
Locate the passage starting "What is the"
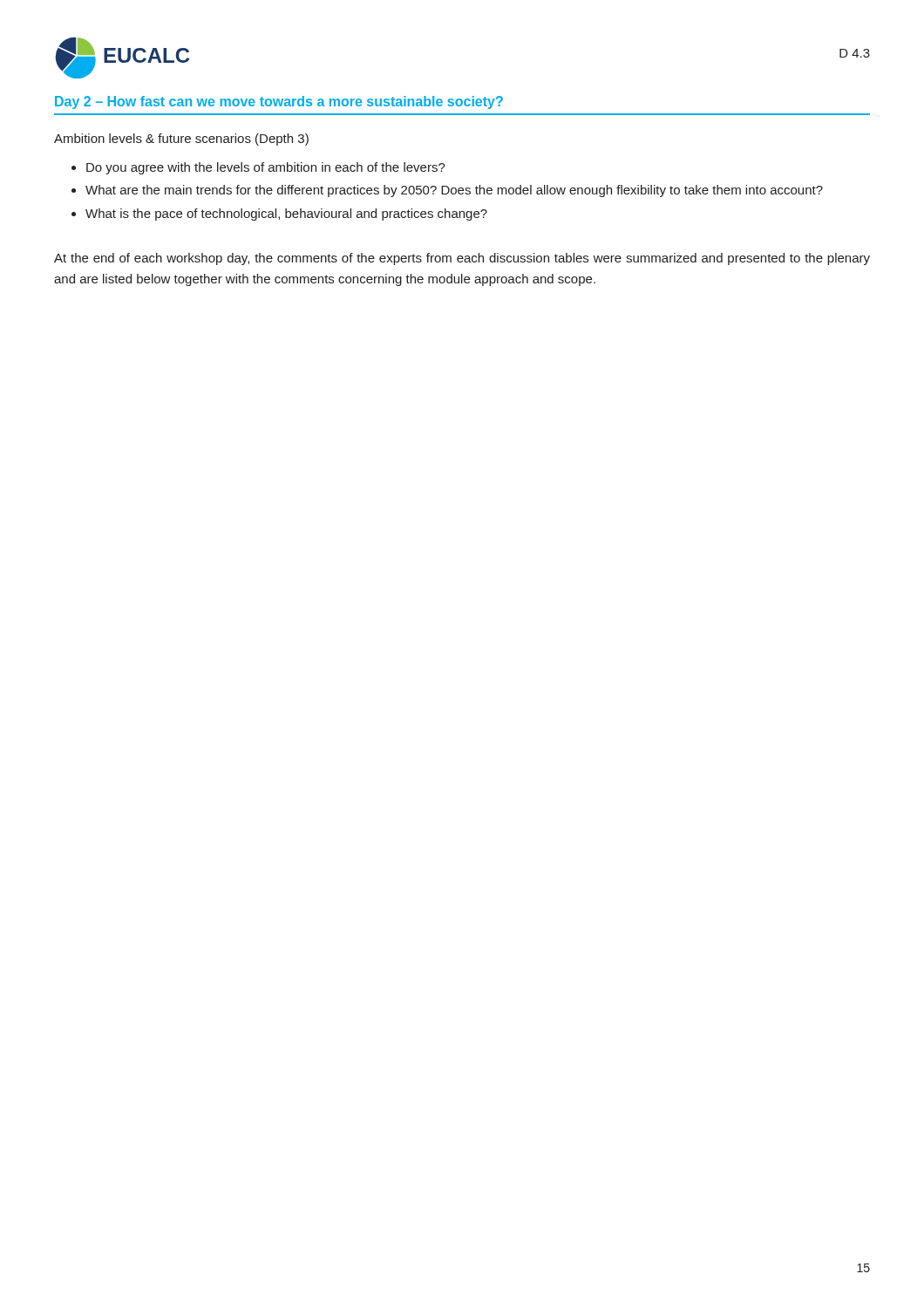click(x=286, y=213)
